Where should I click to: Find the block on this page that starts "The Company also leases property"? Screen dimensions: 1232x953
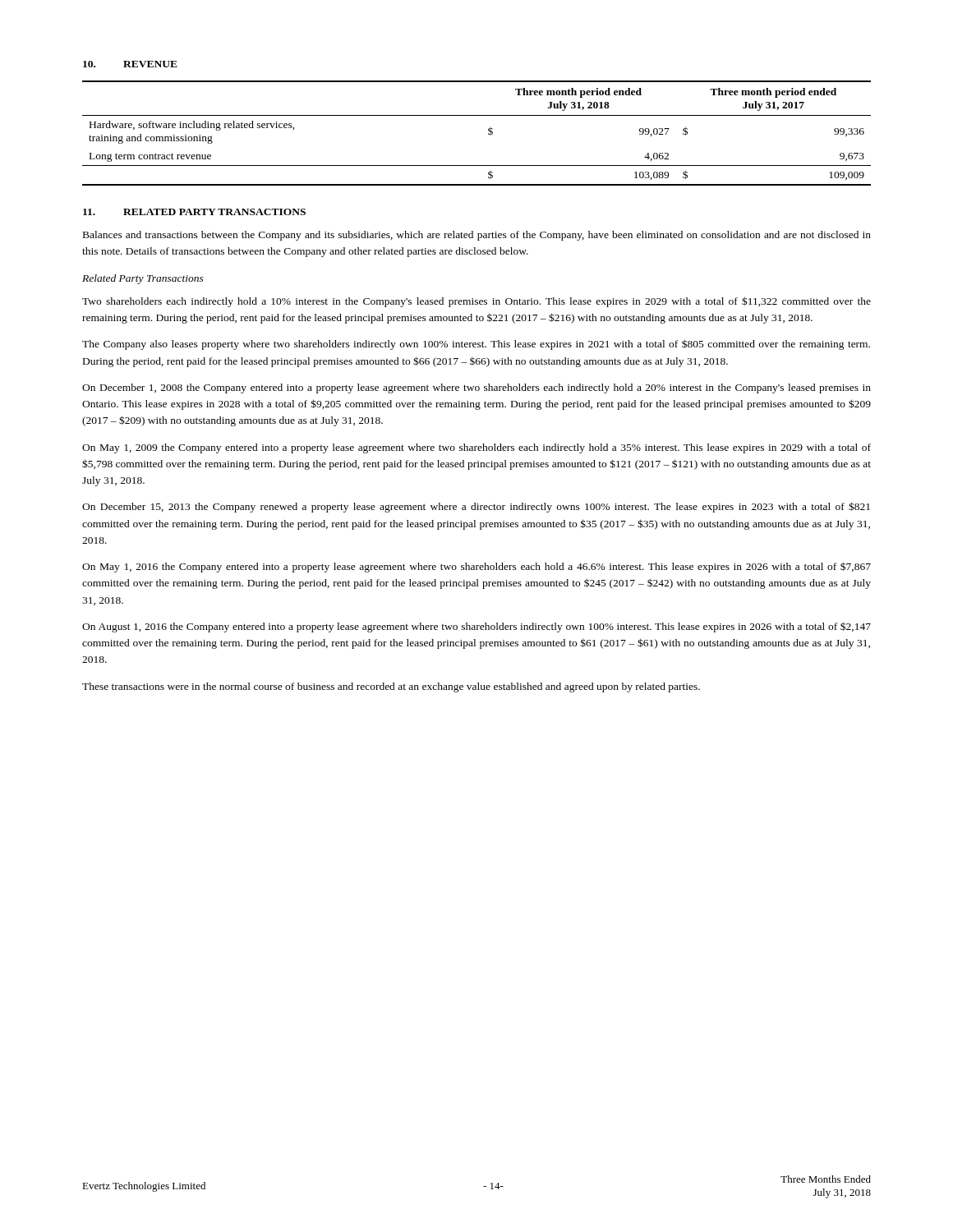[476, 352]
